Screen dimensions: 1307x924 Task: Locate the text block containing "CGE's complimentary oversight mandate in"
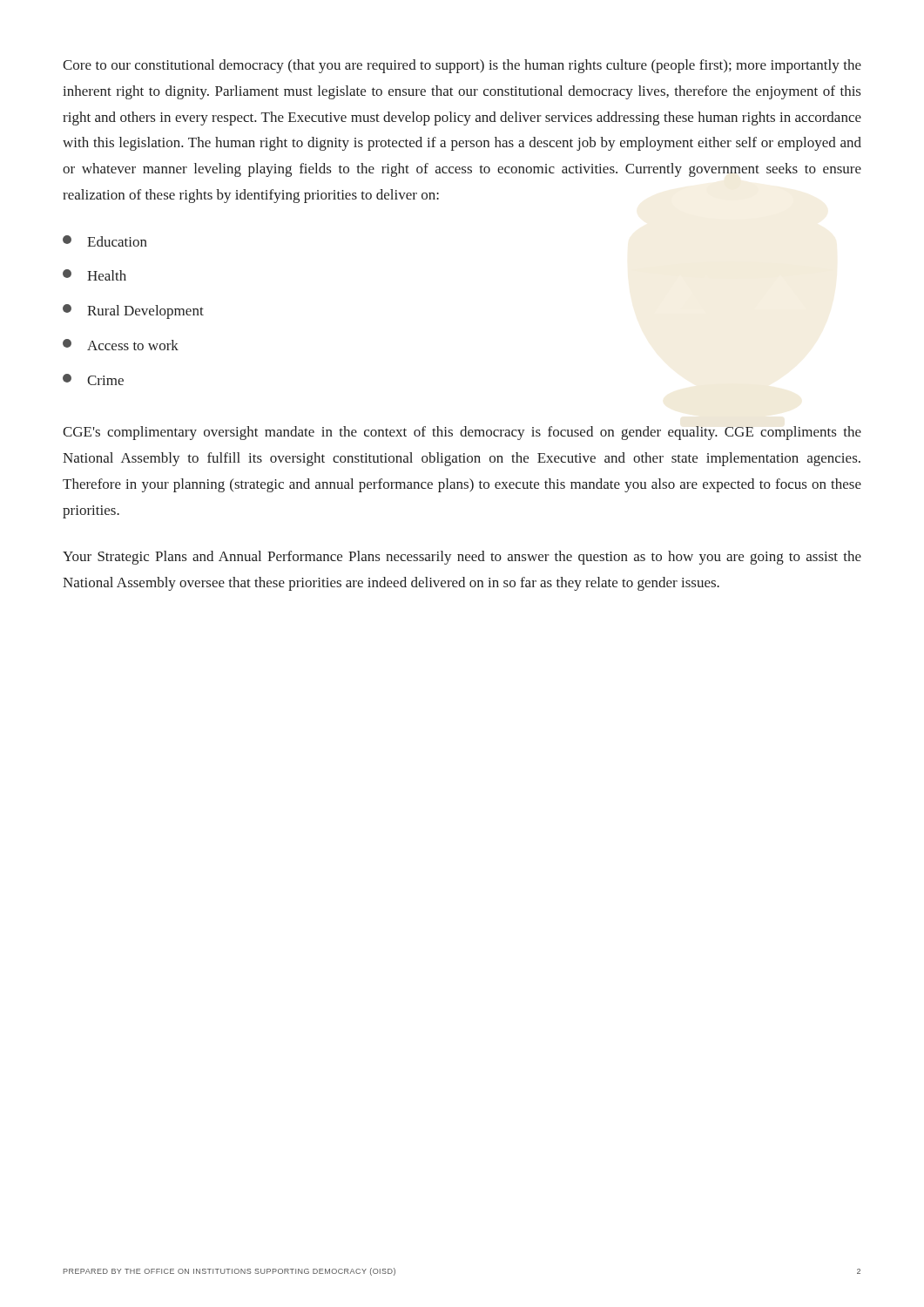(x=462, y=471)
